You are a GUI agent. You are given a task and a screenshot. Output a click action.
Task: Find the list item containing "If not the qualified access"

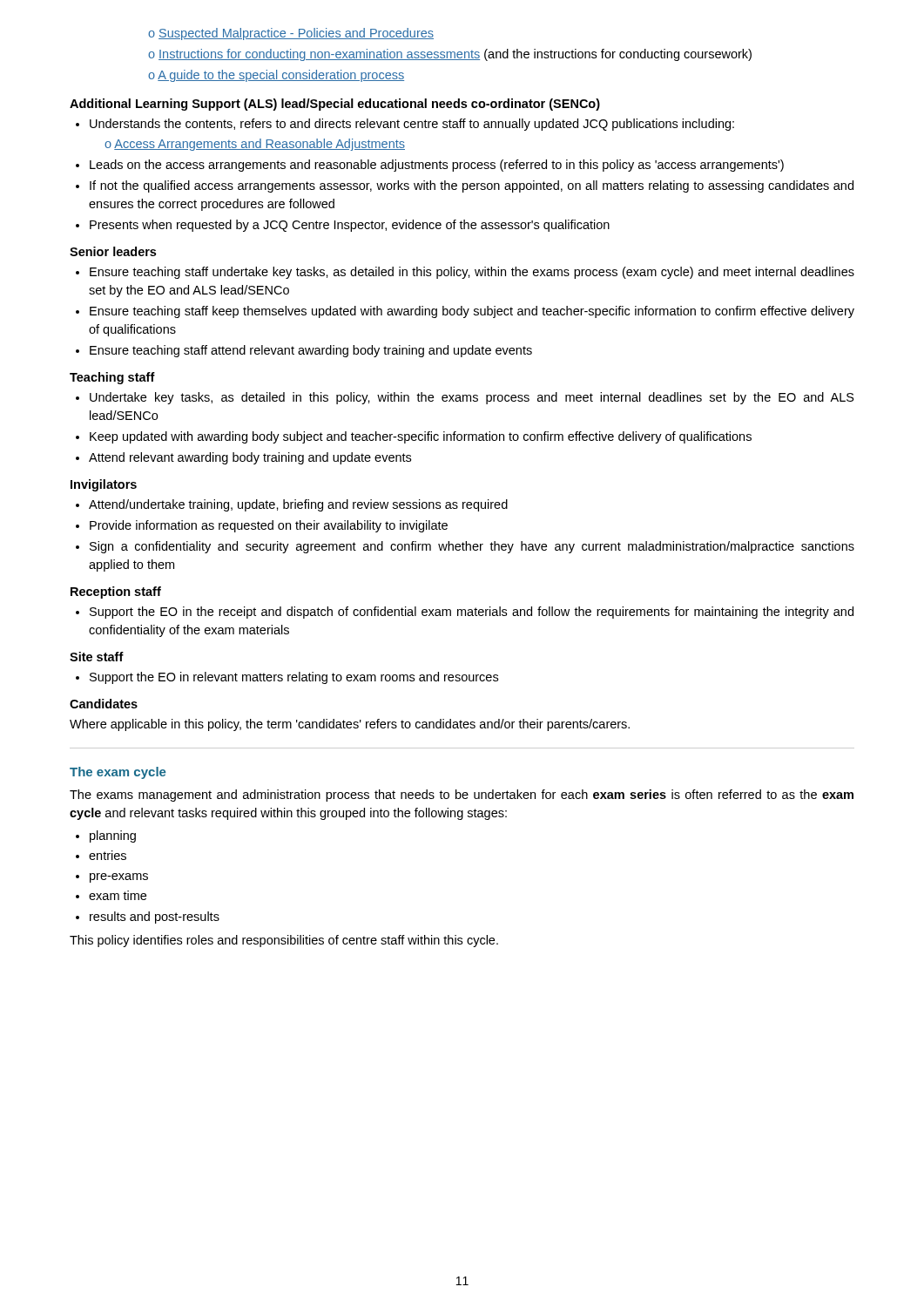point(472,195)
